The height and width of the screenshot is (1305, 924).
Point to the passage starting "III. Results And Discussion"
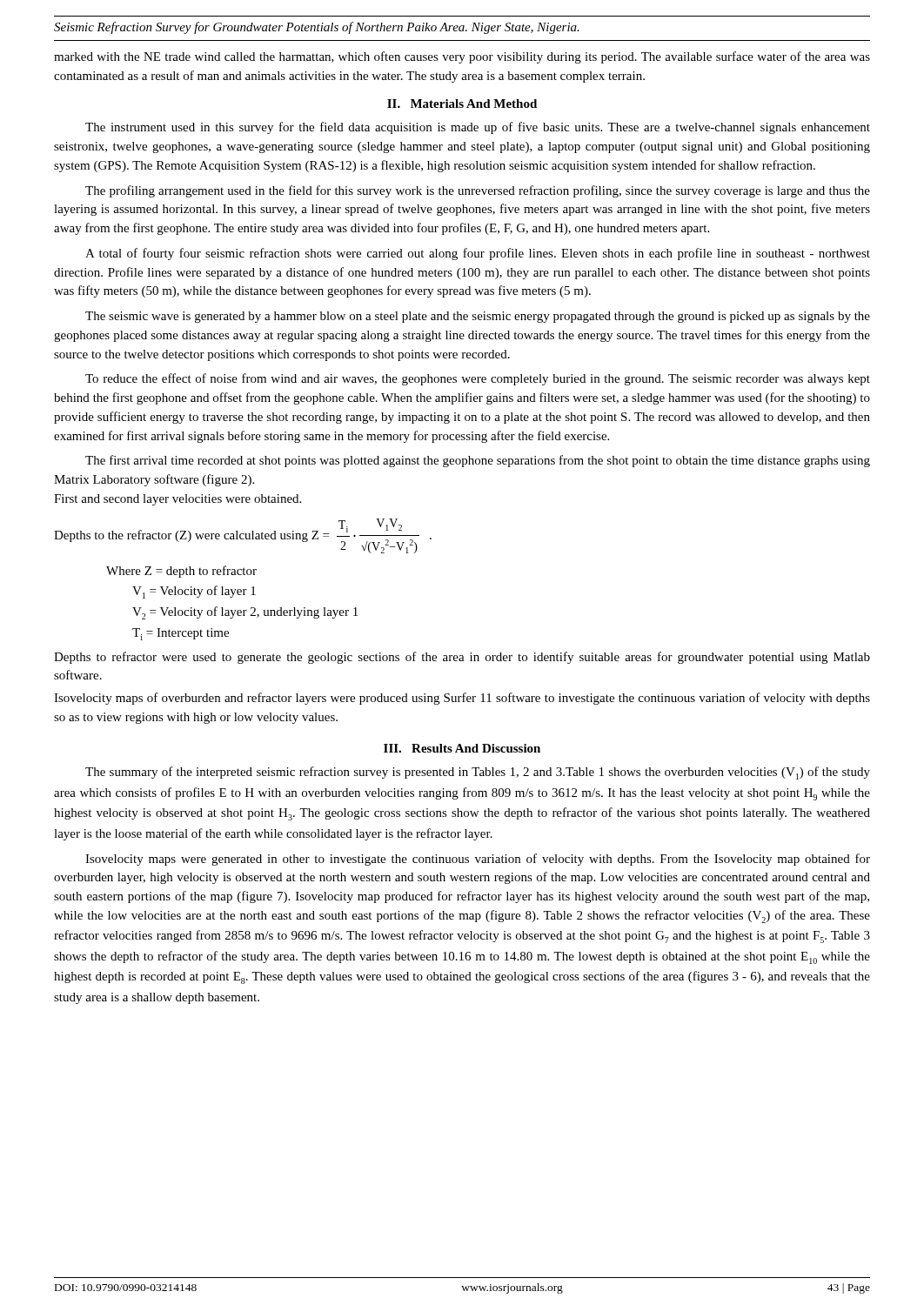[x=462, y=749]
